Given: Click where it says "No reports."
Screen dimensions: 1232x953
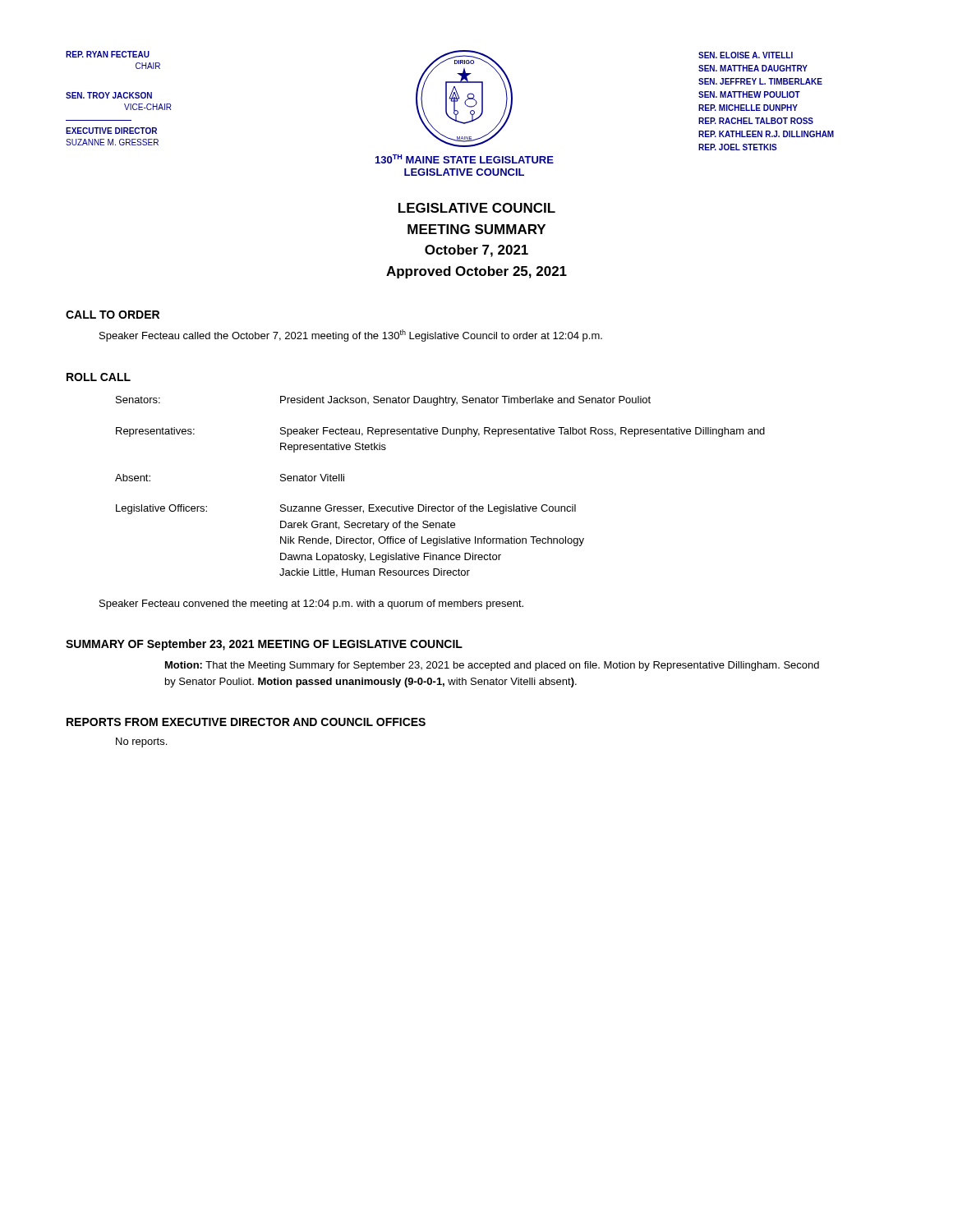Looking at the screenshot, I should 141,741.
